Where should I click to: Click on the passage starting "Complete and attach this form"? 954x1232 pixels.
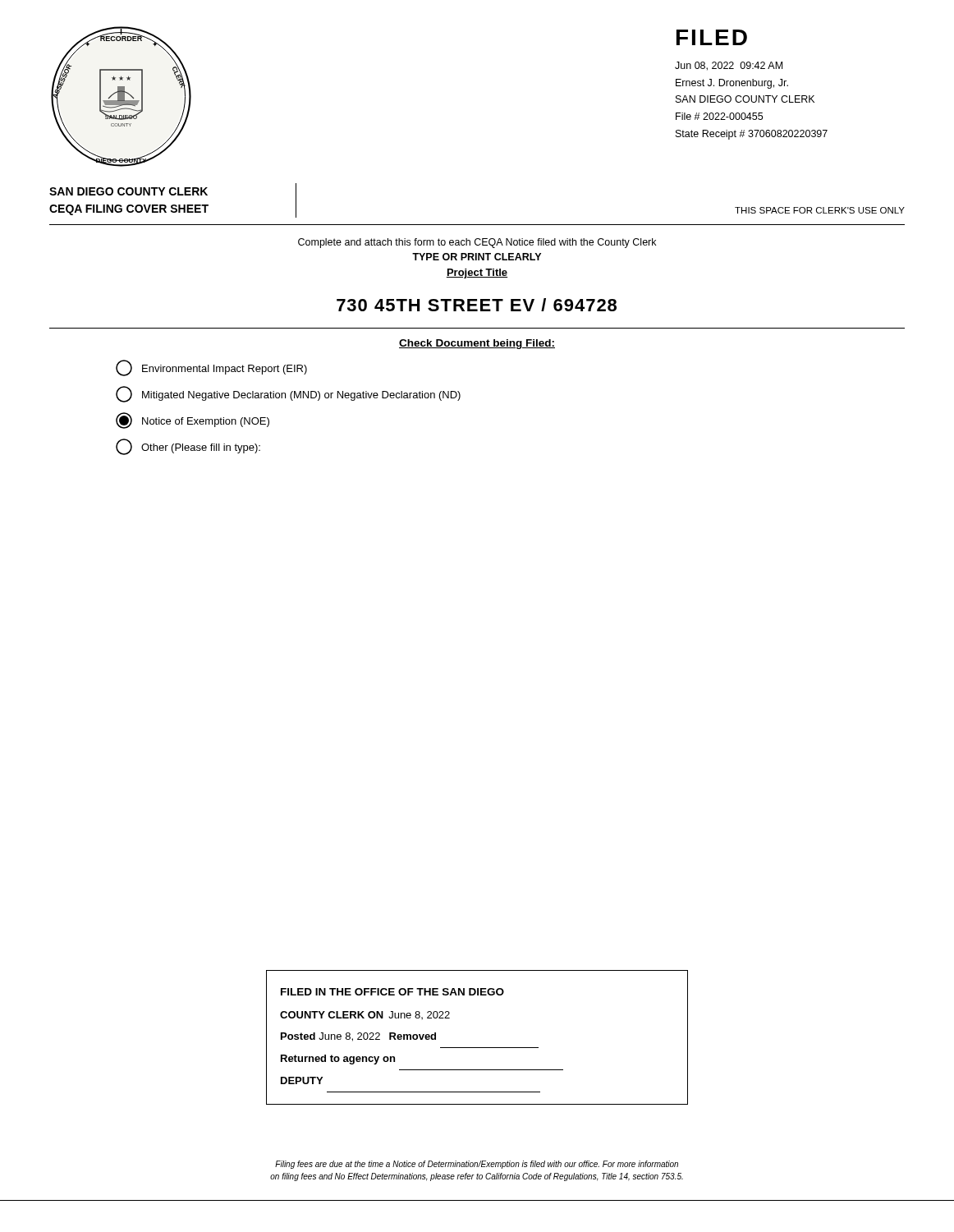(477, 242)
